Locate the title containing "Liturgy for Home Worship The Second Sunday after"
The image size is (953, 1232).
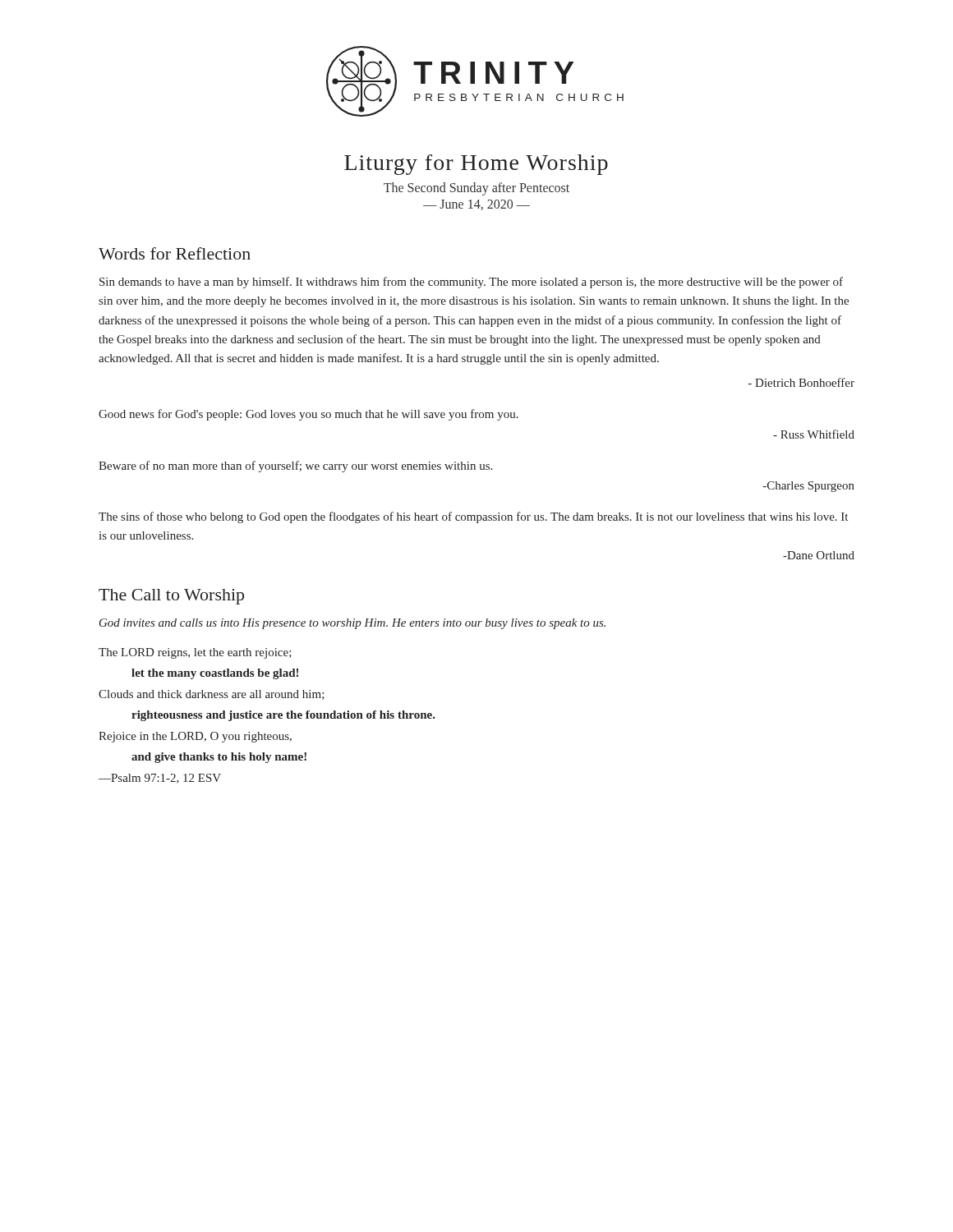(x=476, y=181)
